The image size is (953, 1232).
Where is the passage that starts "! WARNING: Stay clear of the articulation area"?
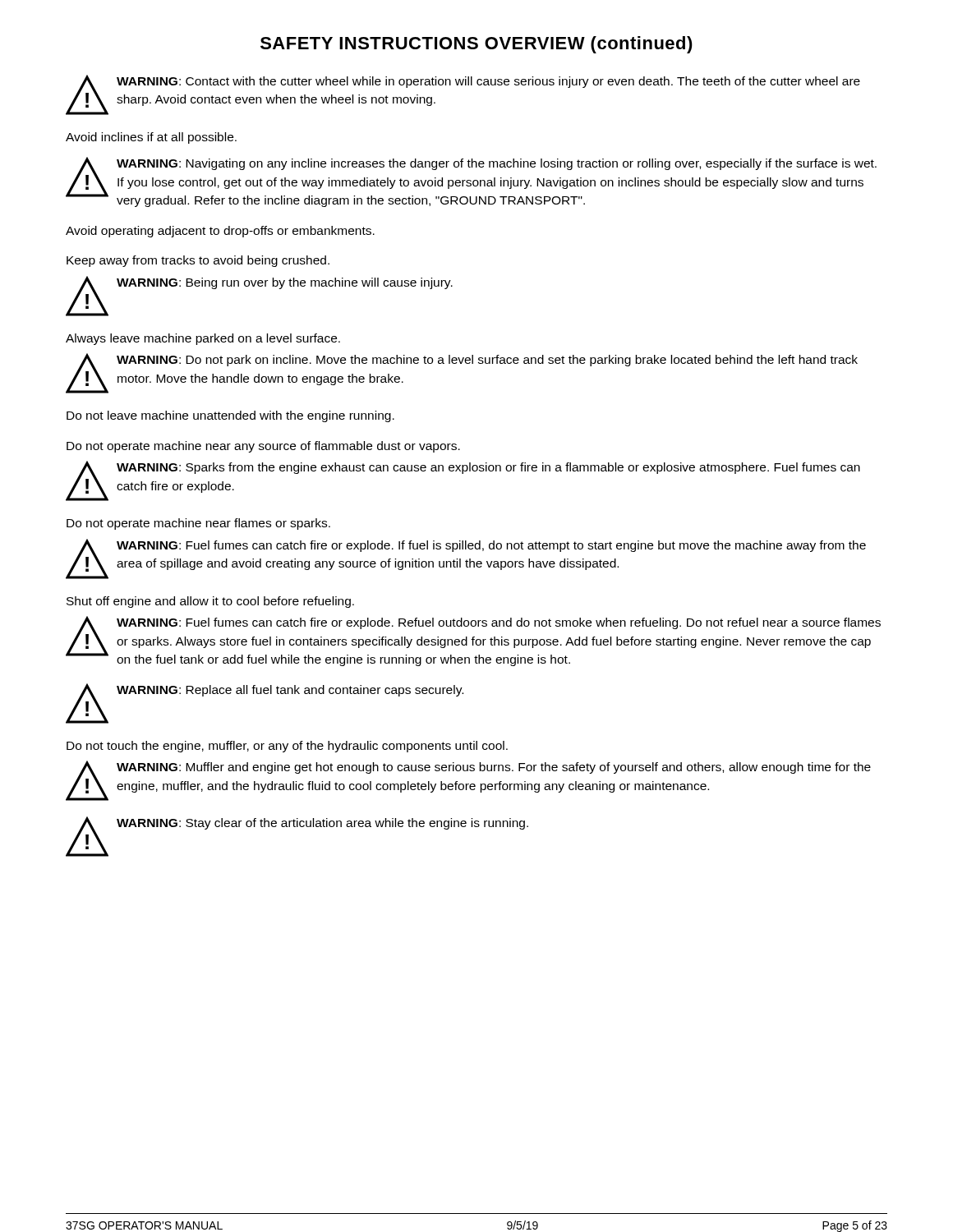(476, 836)
